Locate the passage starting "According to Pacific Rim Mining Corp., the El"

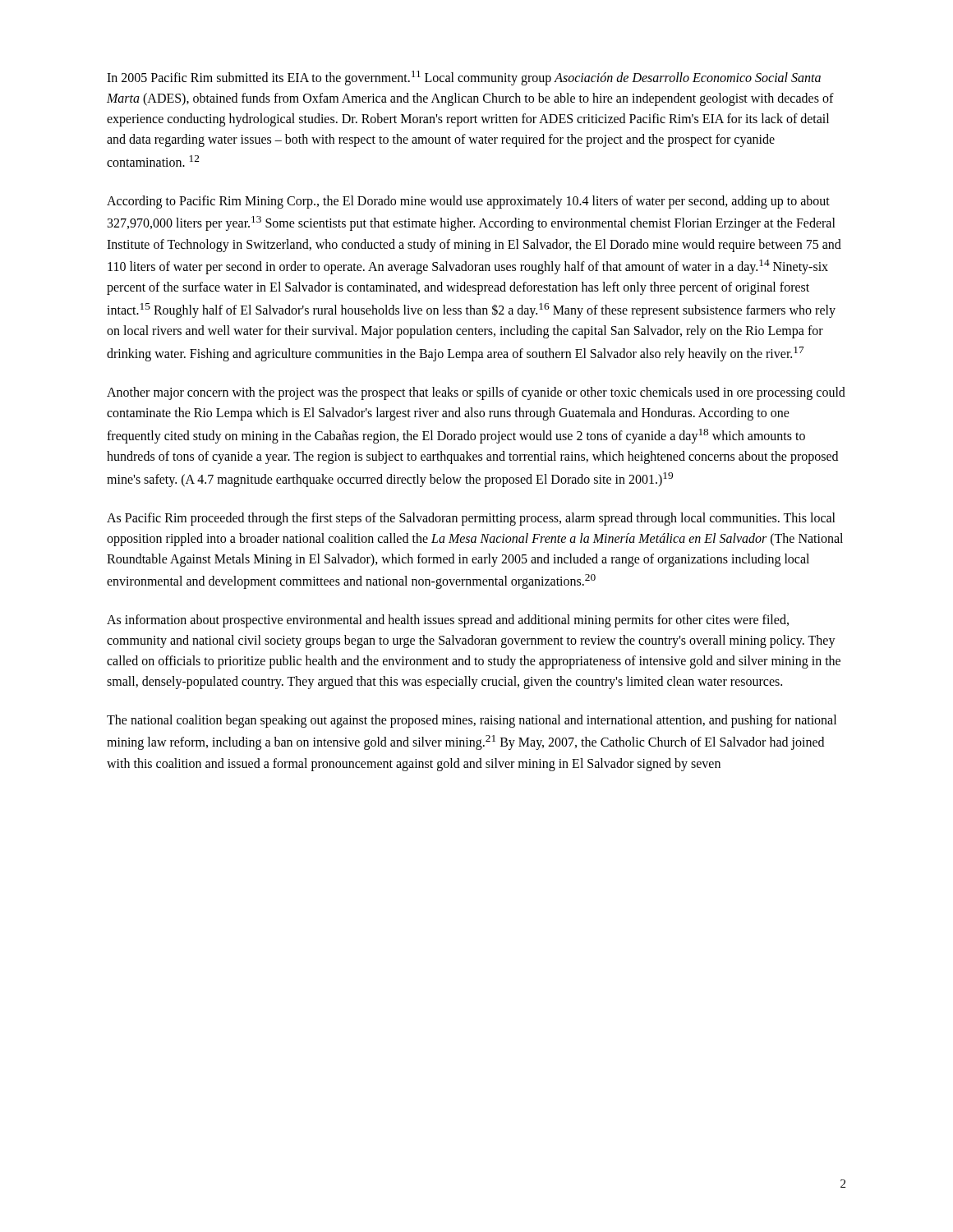click(x=474, y=277)
